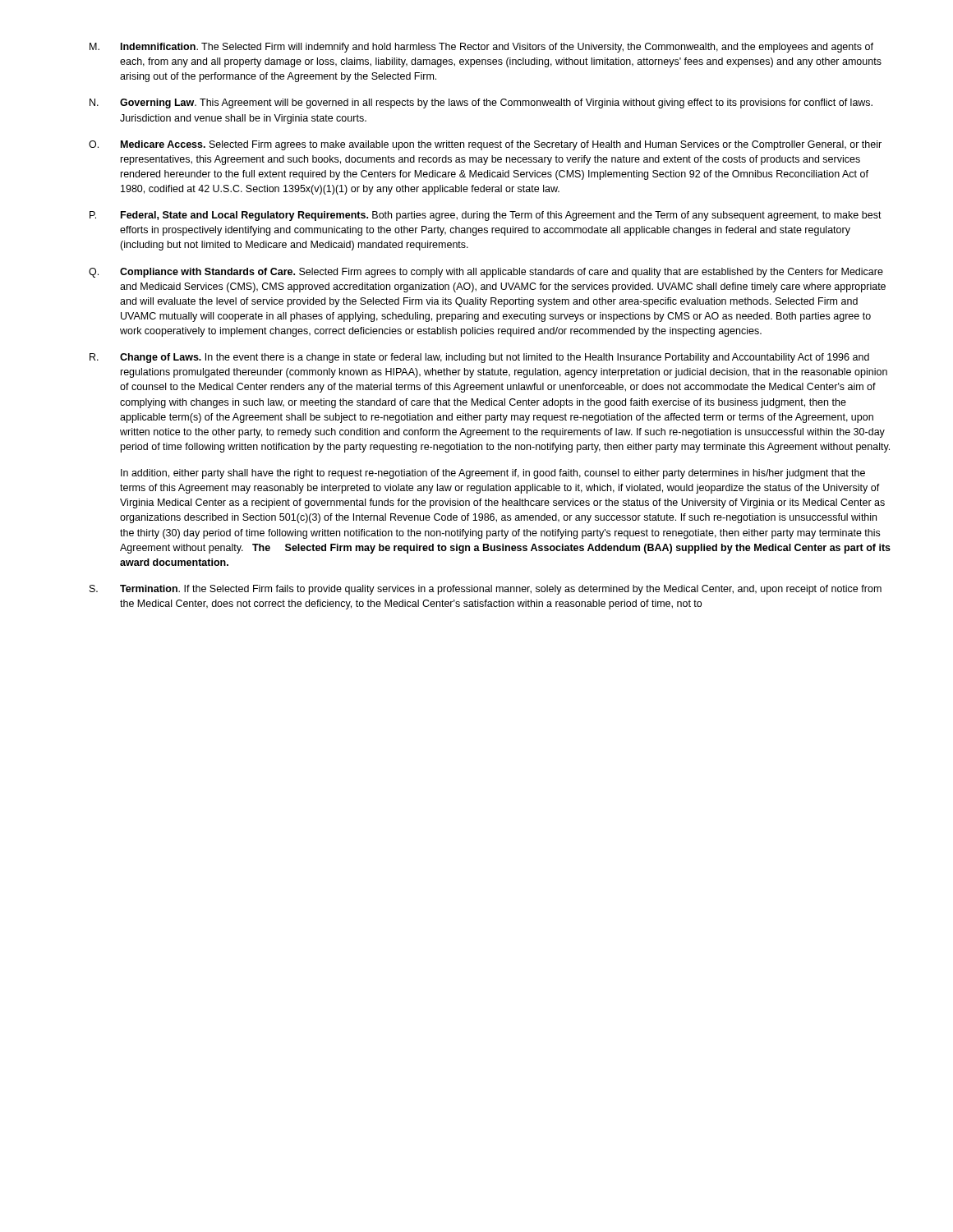Locate the text block starting "P. Federal, State and Local"
953x1232 pixels.
[491, 230]
